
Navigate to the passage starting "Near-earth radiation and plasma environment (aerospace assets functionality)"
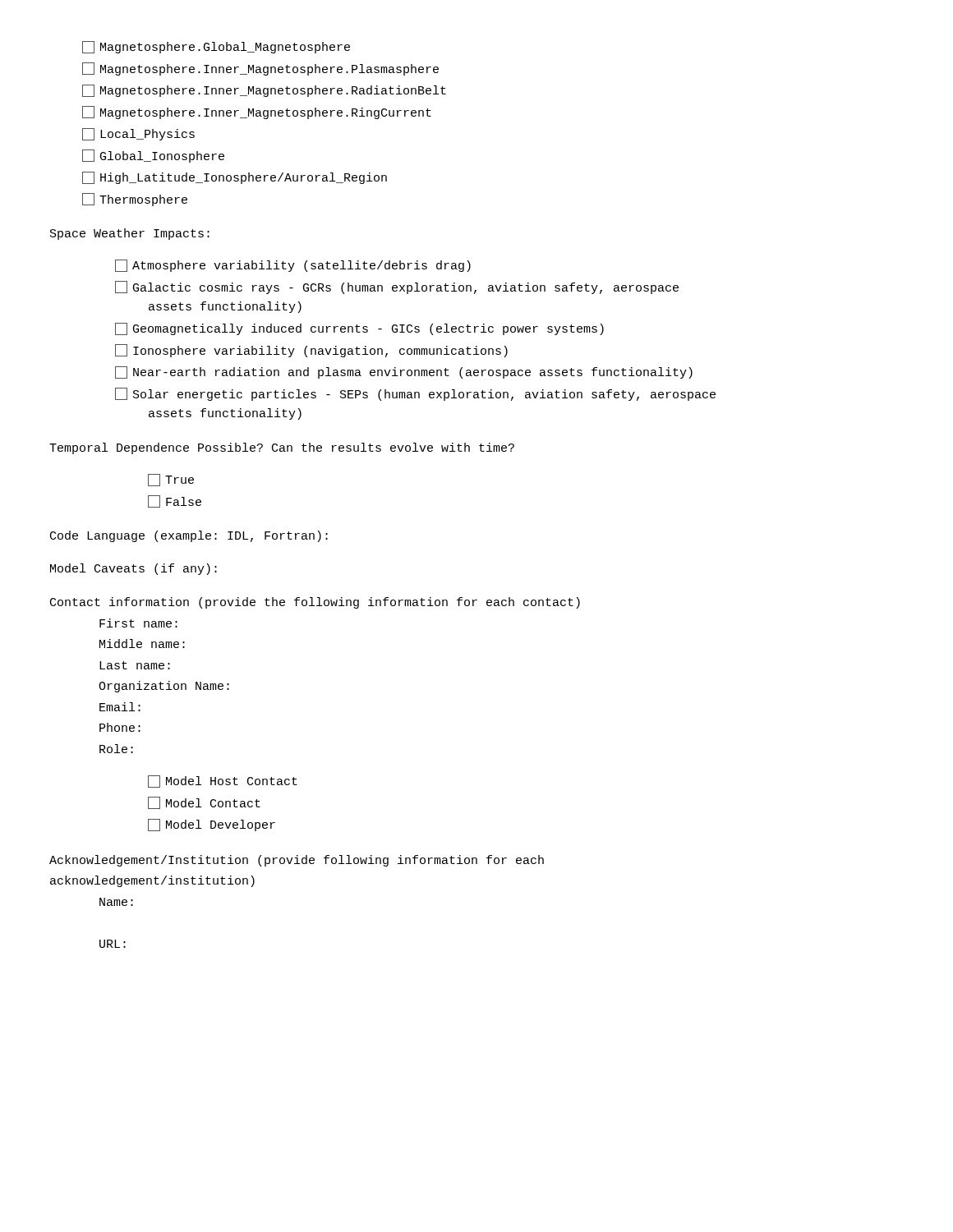click(x=405, y=373)
